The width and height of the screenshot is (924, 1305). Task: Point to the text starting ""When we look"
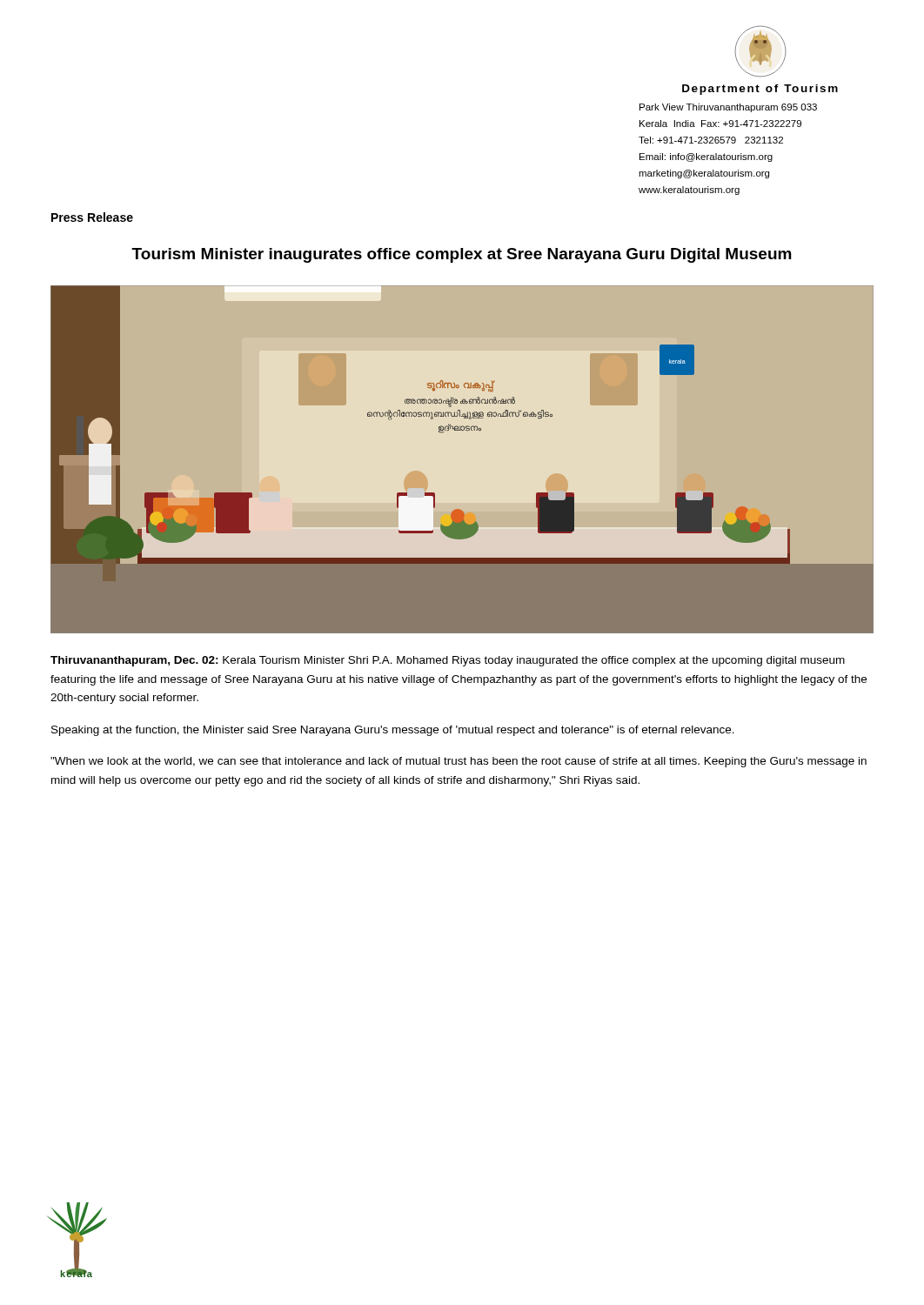pyautogui.click(x=459, y=770)
